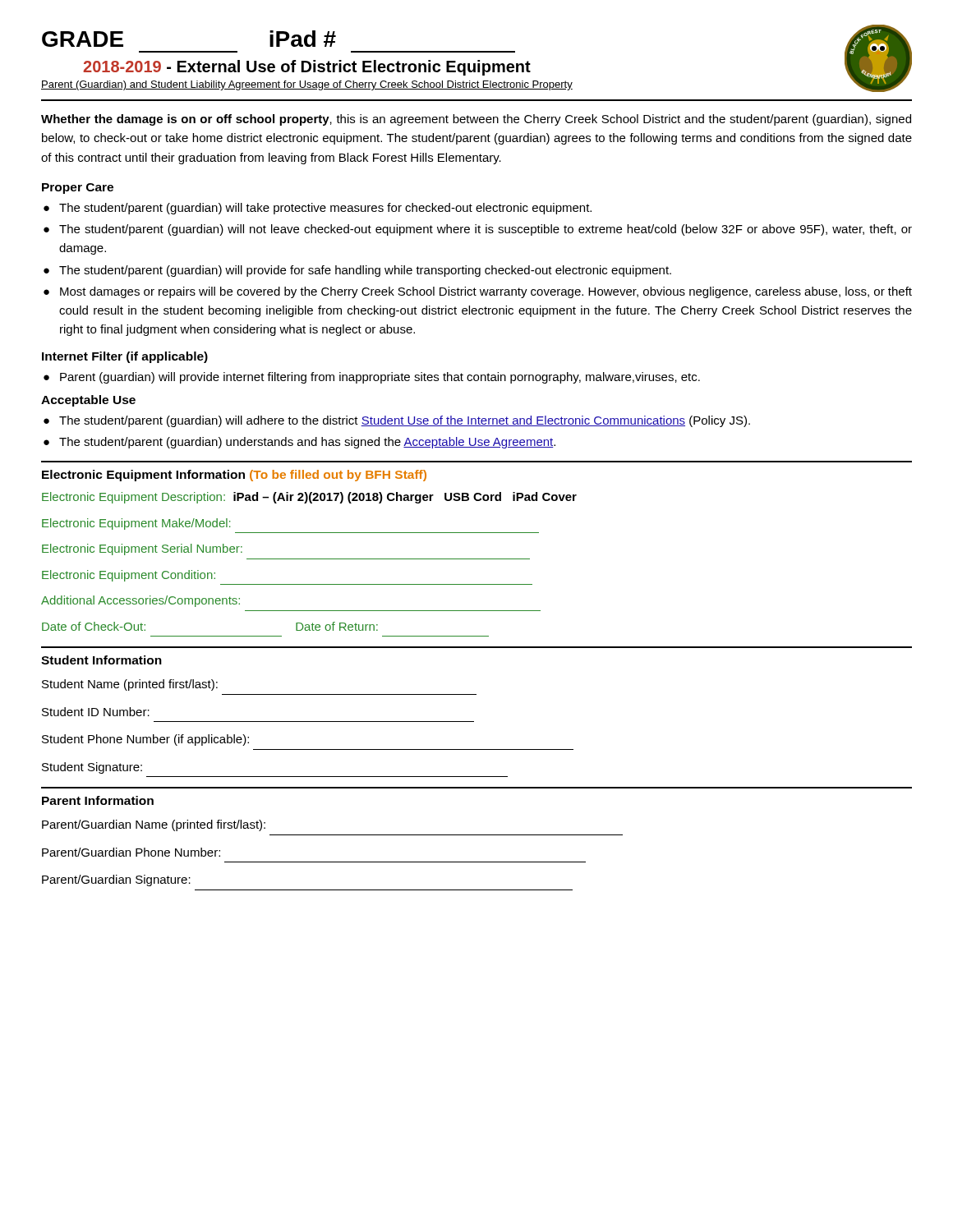Point to the passage starting "● Most damages"
The height and width of the screenshot is (1232, 953).
pos(477,309)
